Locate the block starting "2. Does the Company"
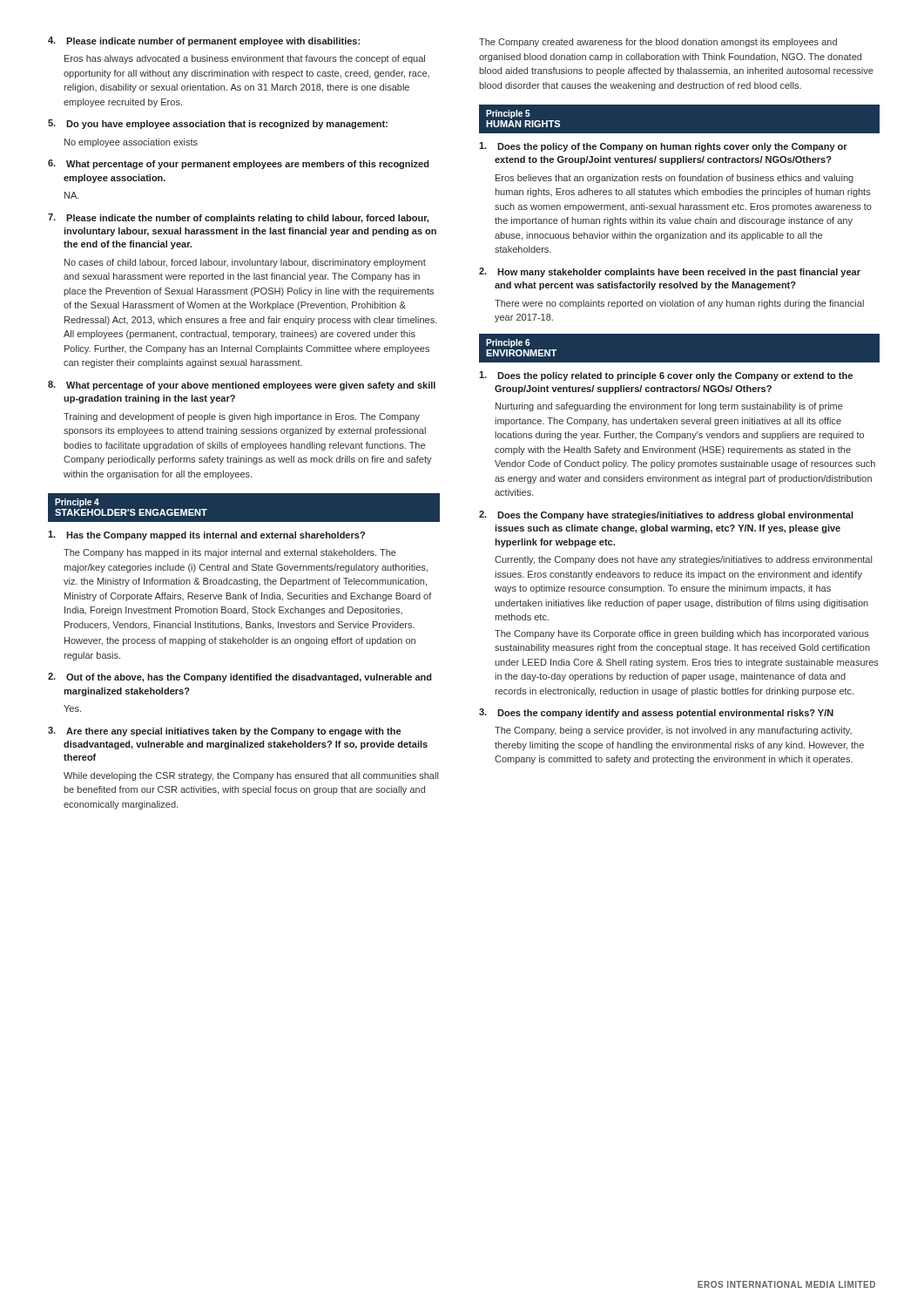 [679, 603]
